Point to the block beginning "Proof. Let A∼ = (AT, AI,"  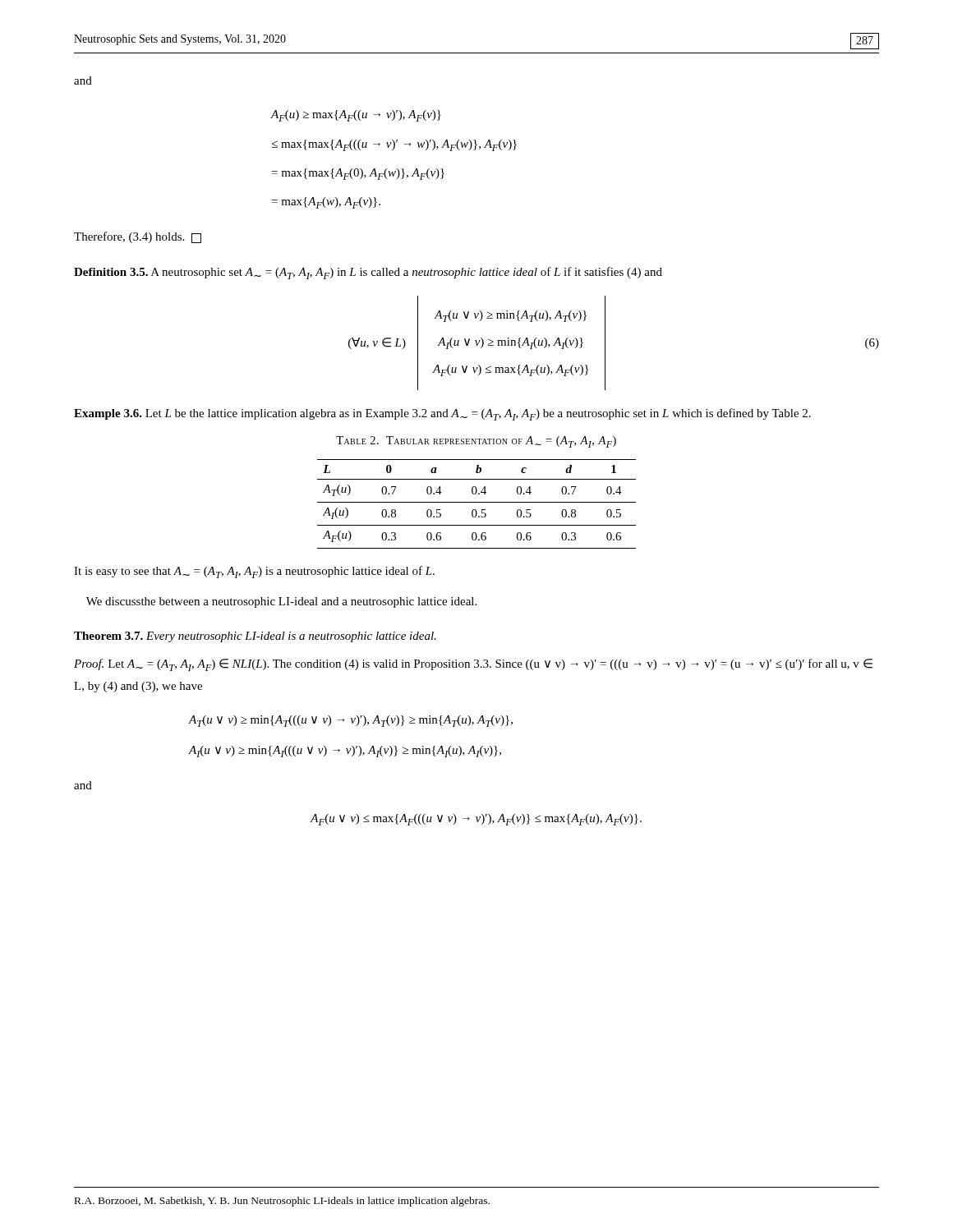click(473, 675)
